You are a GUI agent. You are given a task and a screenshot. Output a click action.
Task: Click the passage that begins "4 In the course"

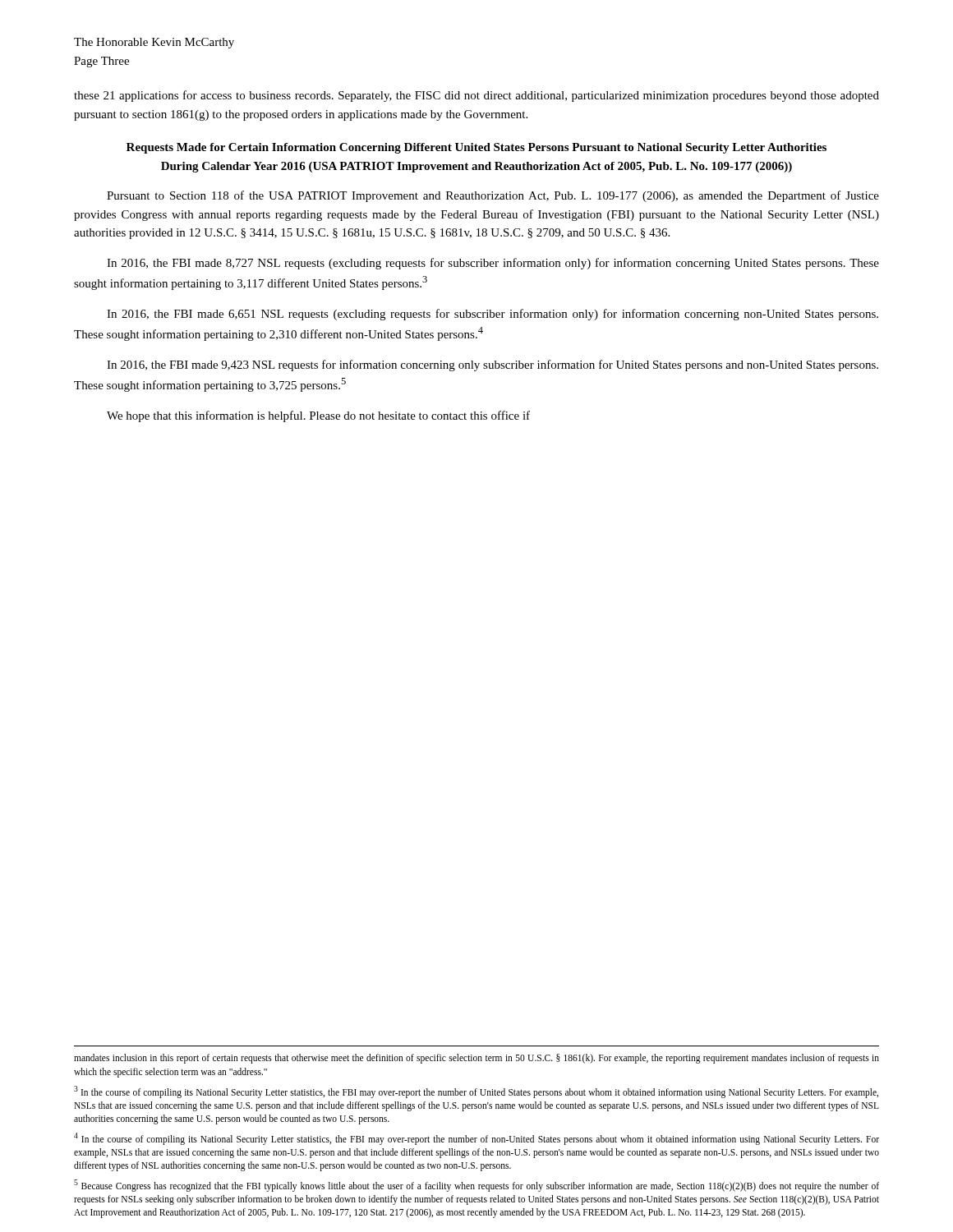click(476, 1151)
